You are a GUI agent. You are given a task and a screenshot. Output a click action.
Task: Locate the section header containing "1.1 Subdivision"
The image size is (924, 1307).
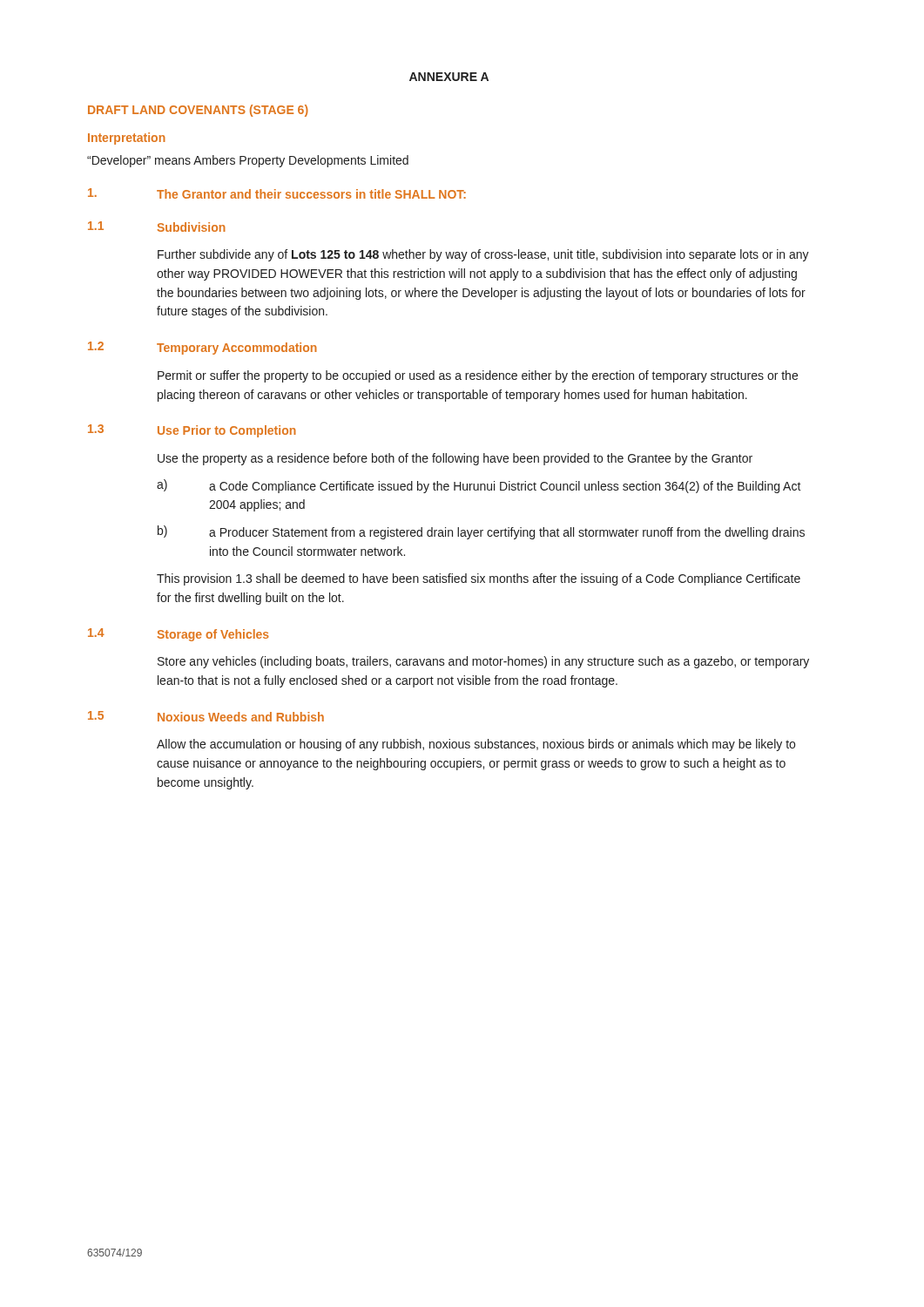157,227
